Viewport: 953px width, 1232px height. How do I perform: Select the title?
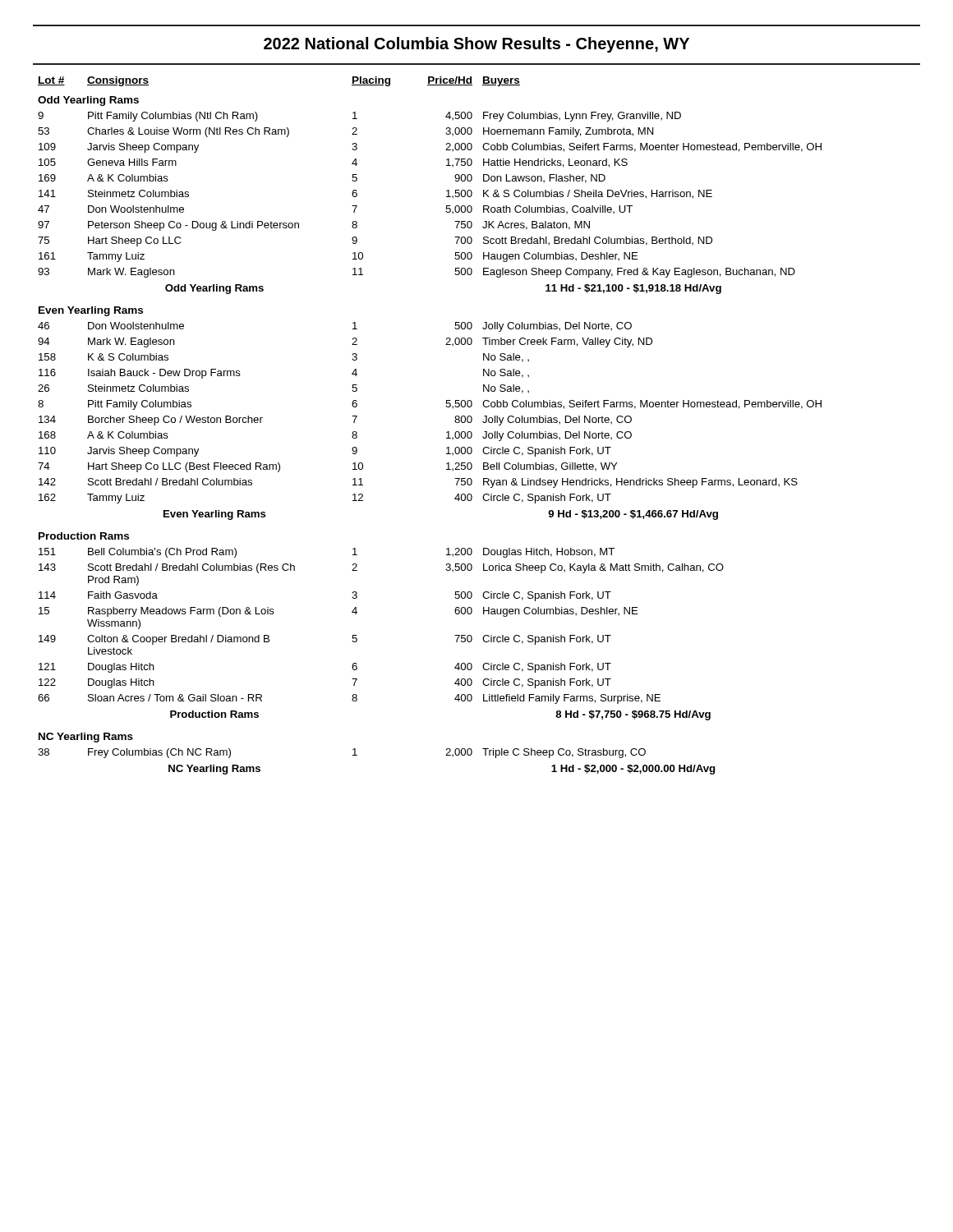476,45
